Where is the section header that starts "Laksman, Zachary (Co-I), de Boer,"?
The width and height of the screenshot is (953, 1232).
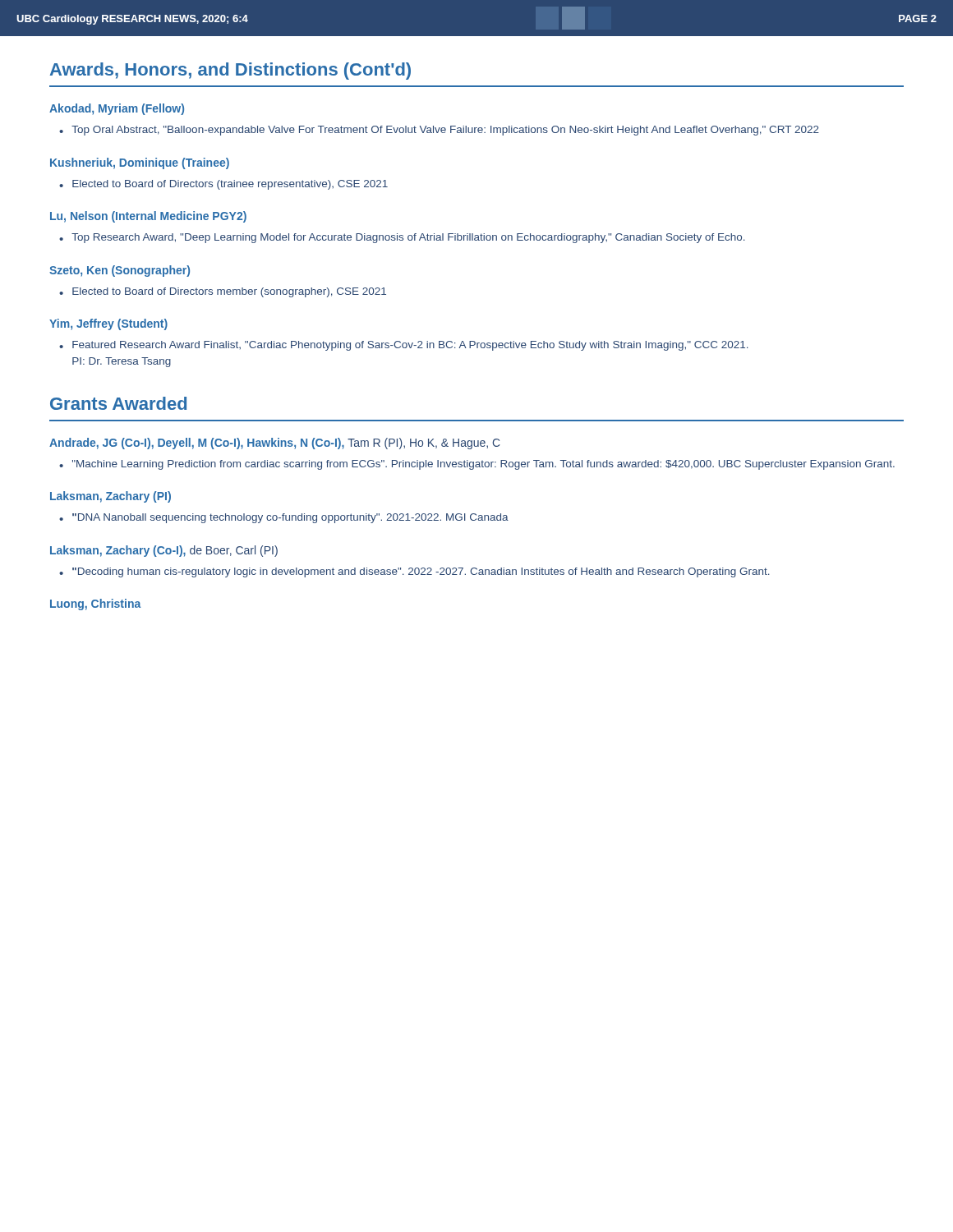pyautogui.click(x=164, y=550)
